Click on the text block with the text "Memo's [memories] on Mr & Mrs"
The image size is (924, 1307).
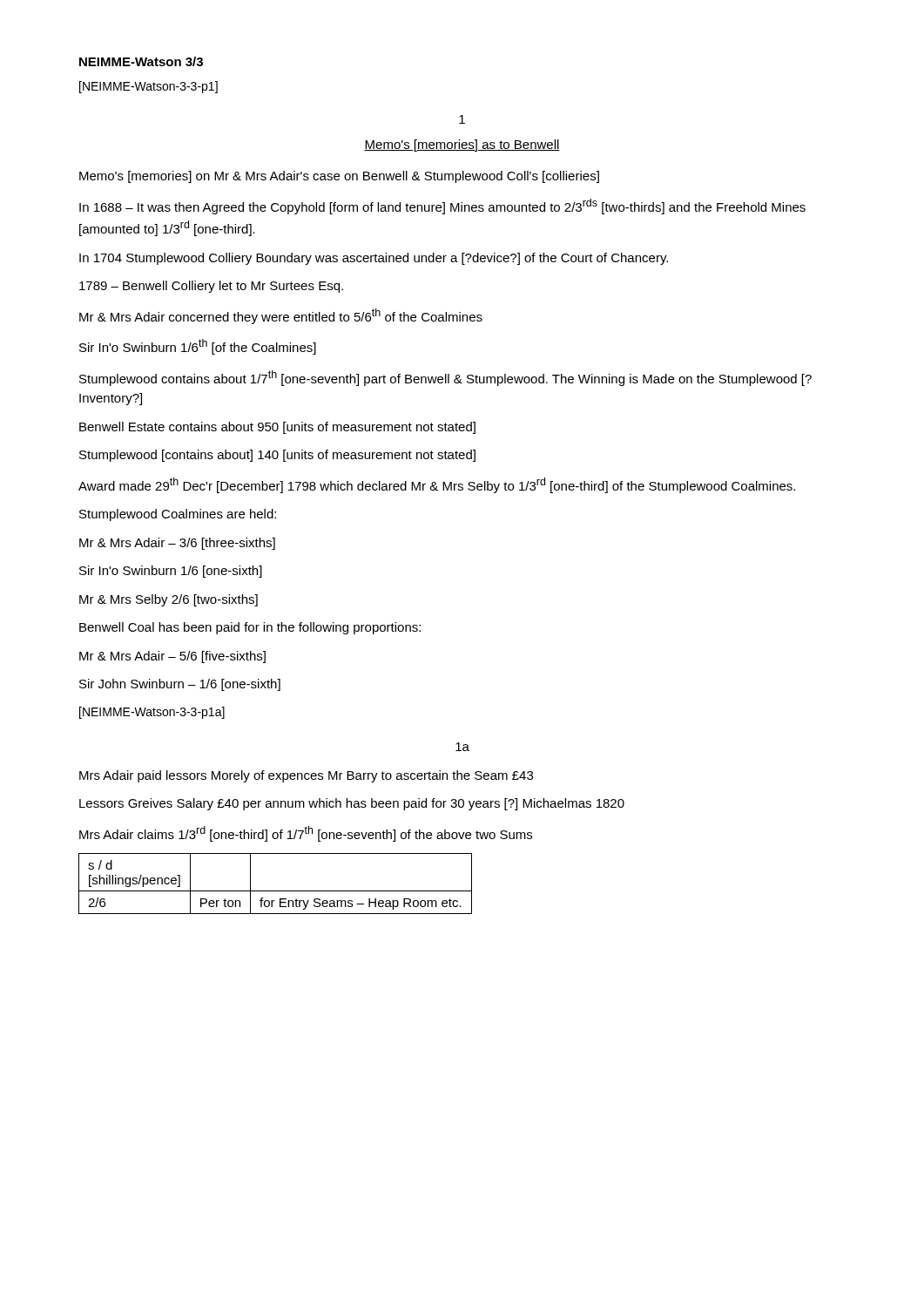point(339,176)
